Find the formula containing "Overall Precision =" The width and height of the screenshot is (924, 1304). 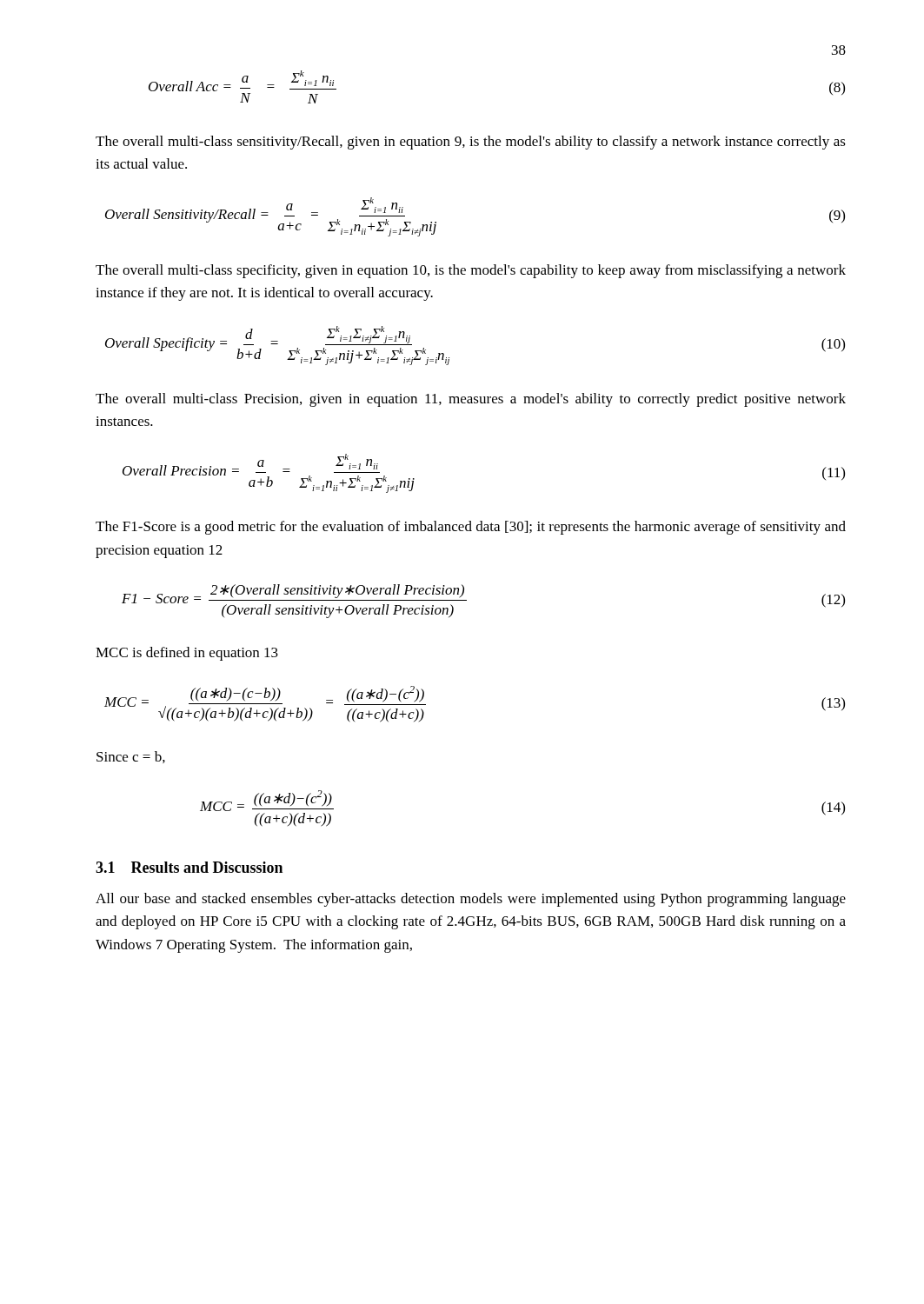(260, 472)
